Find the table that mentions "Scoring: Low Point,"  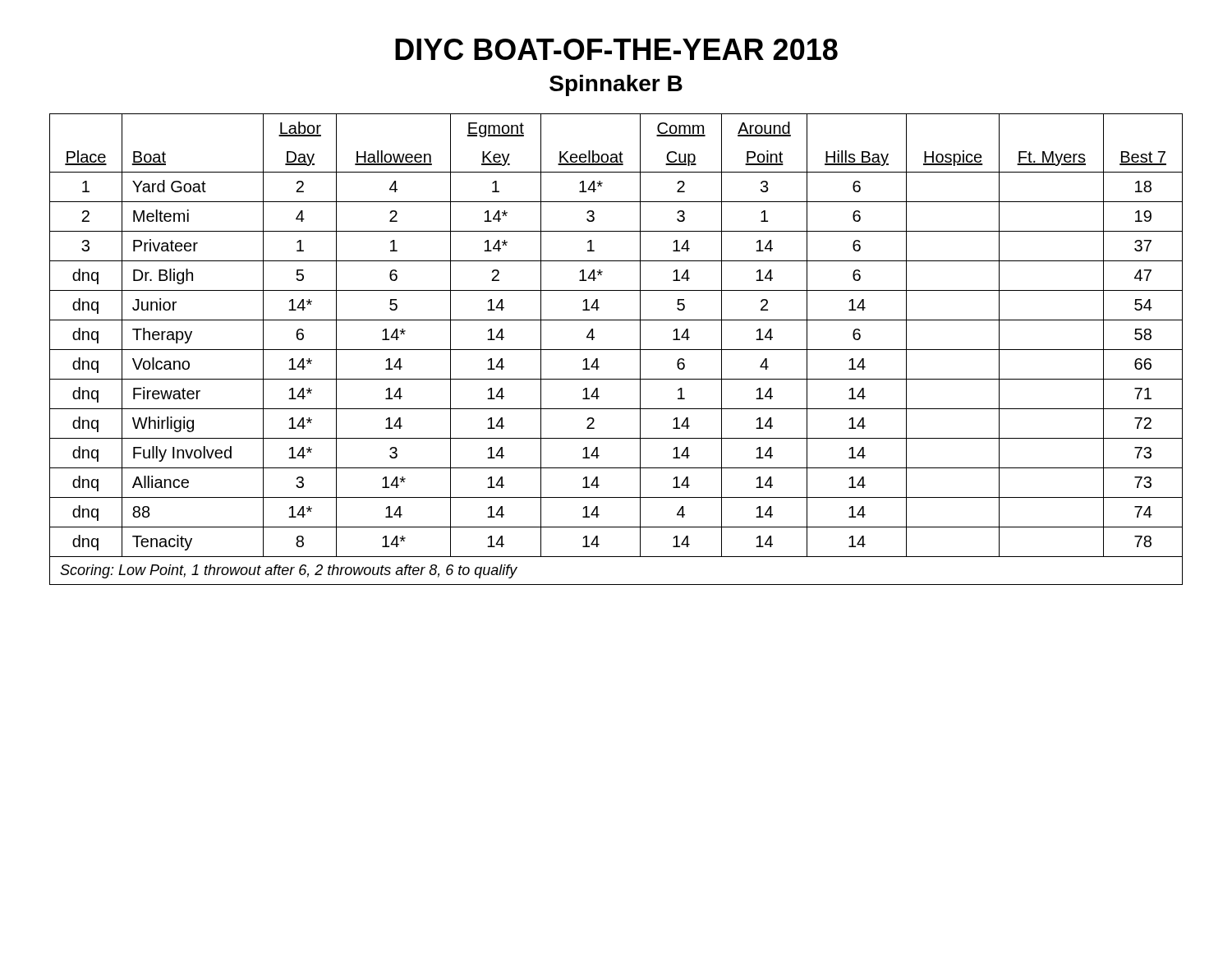(x=616, y=349)
